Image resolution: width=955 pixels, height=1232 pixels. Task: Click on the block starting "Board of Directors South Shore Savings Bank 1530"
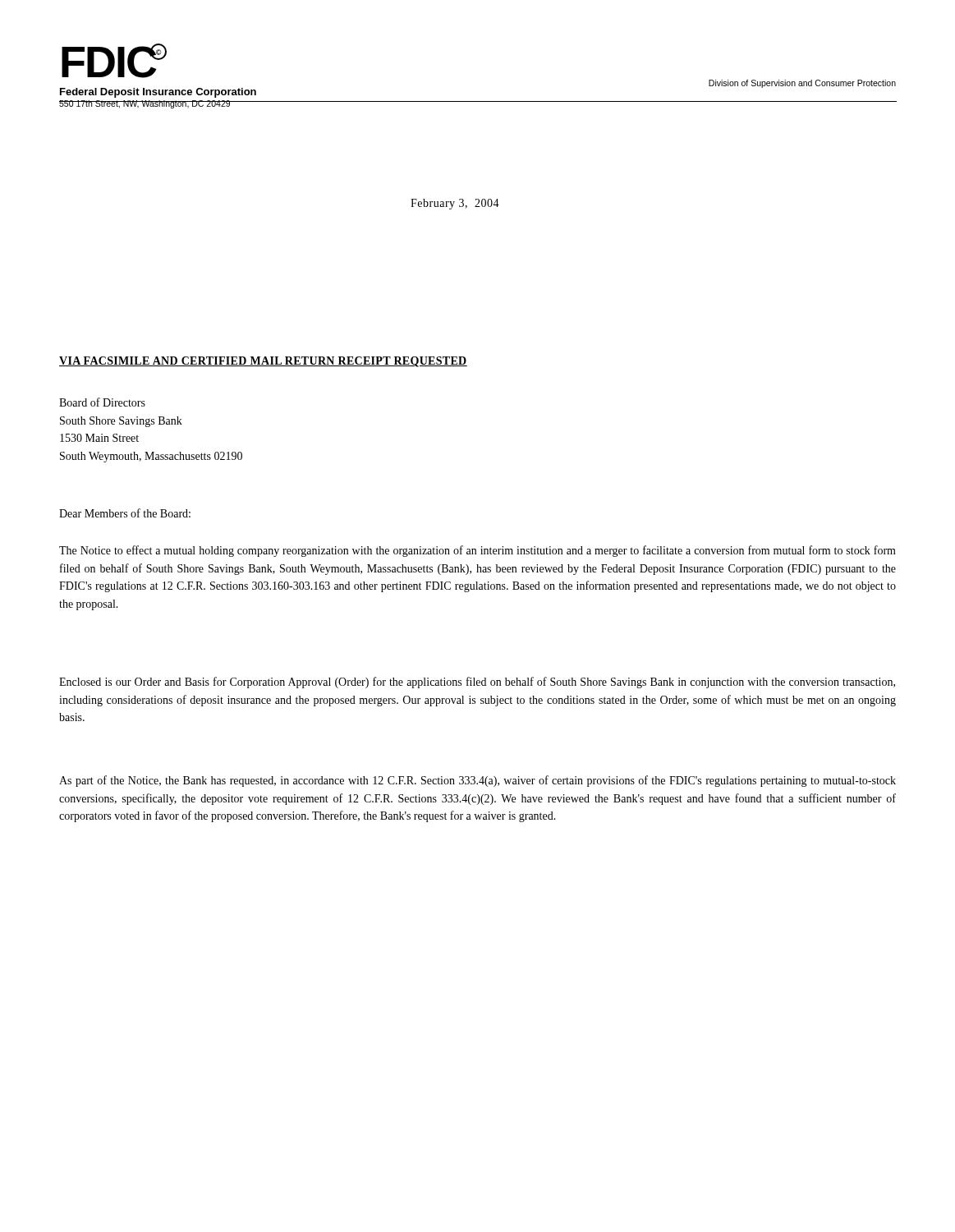point(151,430)
